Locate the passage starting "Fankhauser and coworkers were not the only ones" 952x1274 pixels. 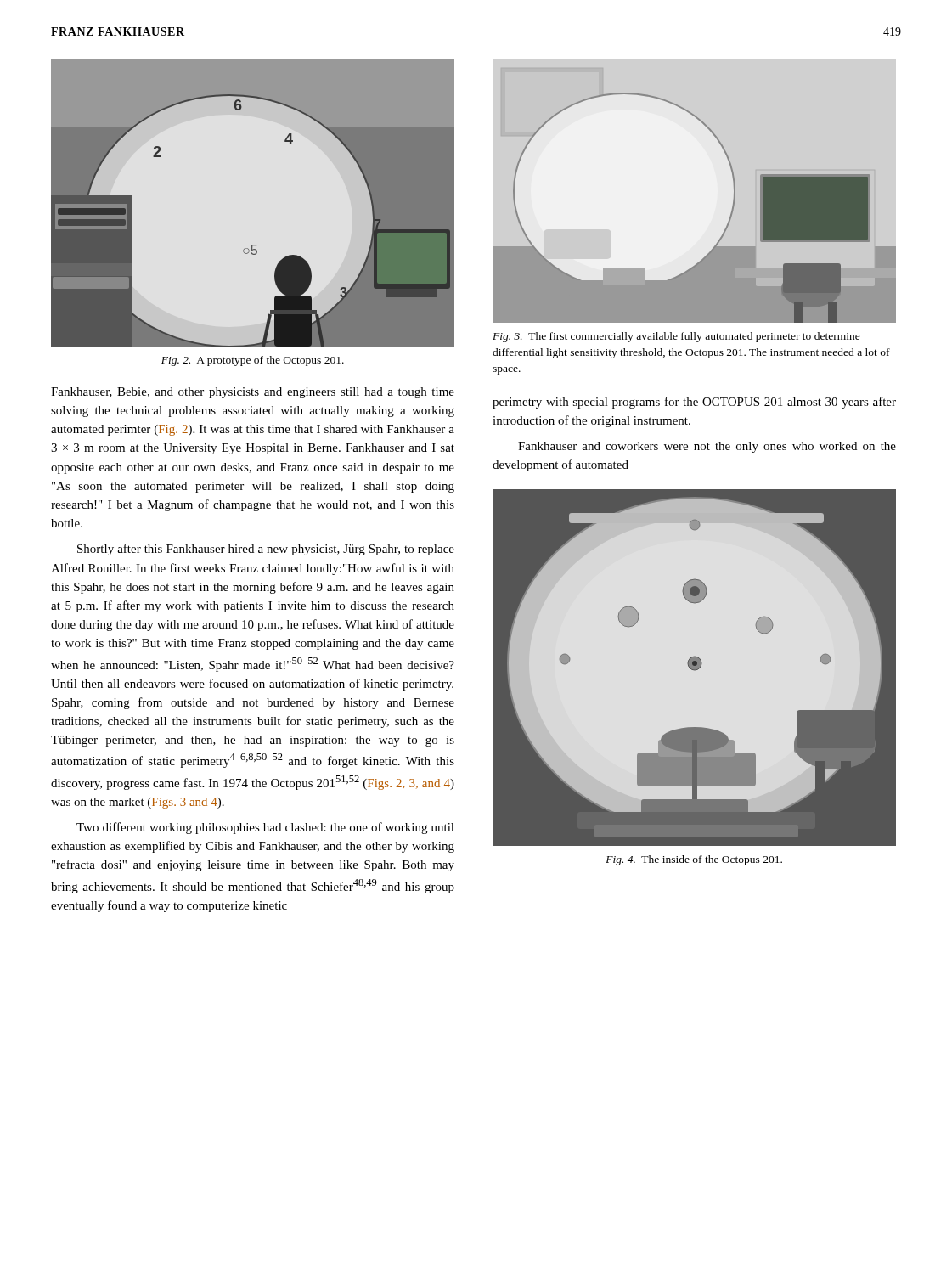coord(694,455)
